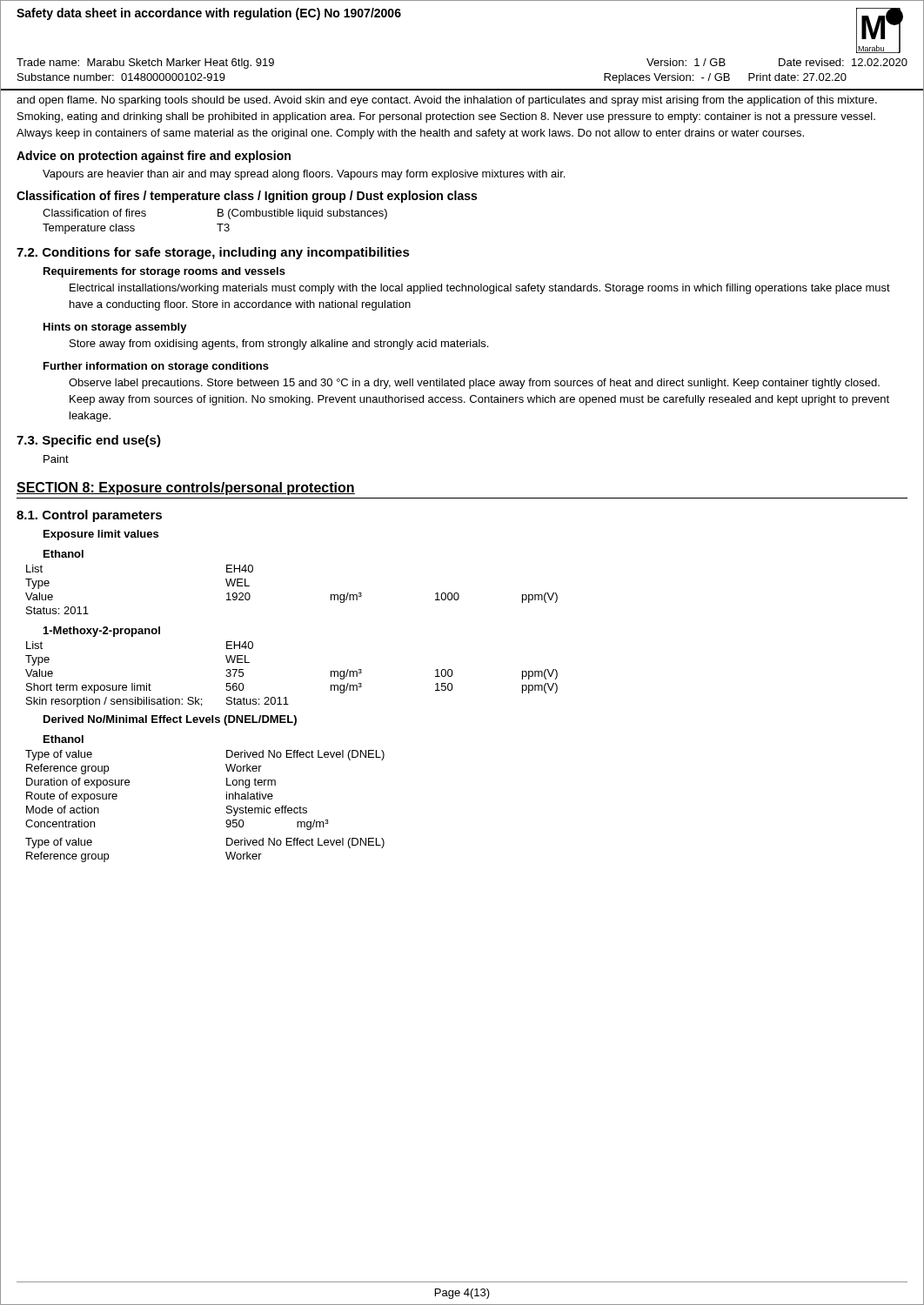Select the region starting "Further information on storage conditions"

156,366
